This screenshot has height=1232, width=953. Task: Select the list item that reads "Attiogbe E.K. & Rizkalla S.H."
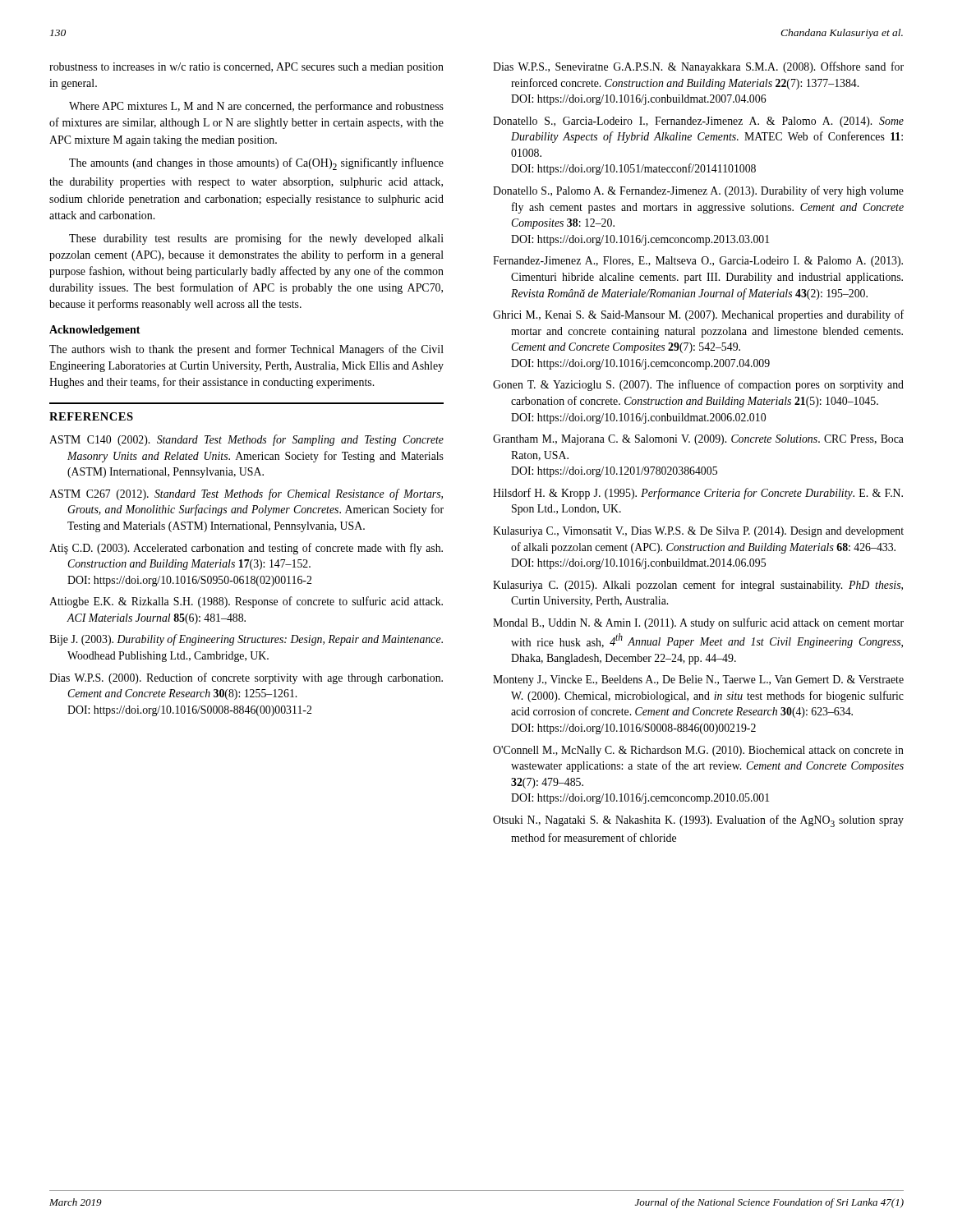tap(246, 610)
